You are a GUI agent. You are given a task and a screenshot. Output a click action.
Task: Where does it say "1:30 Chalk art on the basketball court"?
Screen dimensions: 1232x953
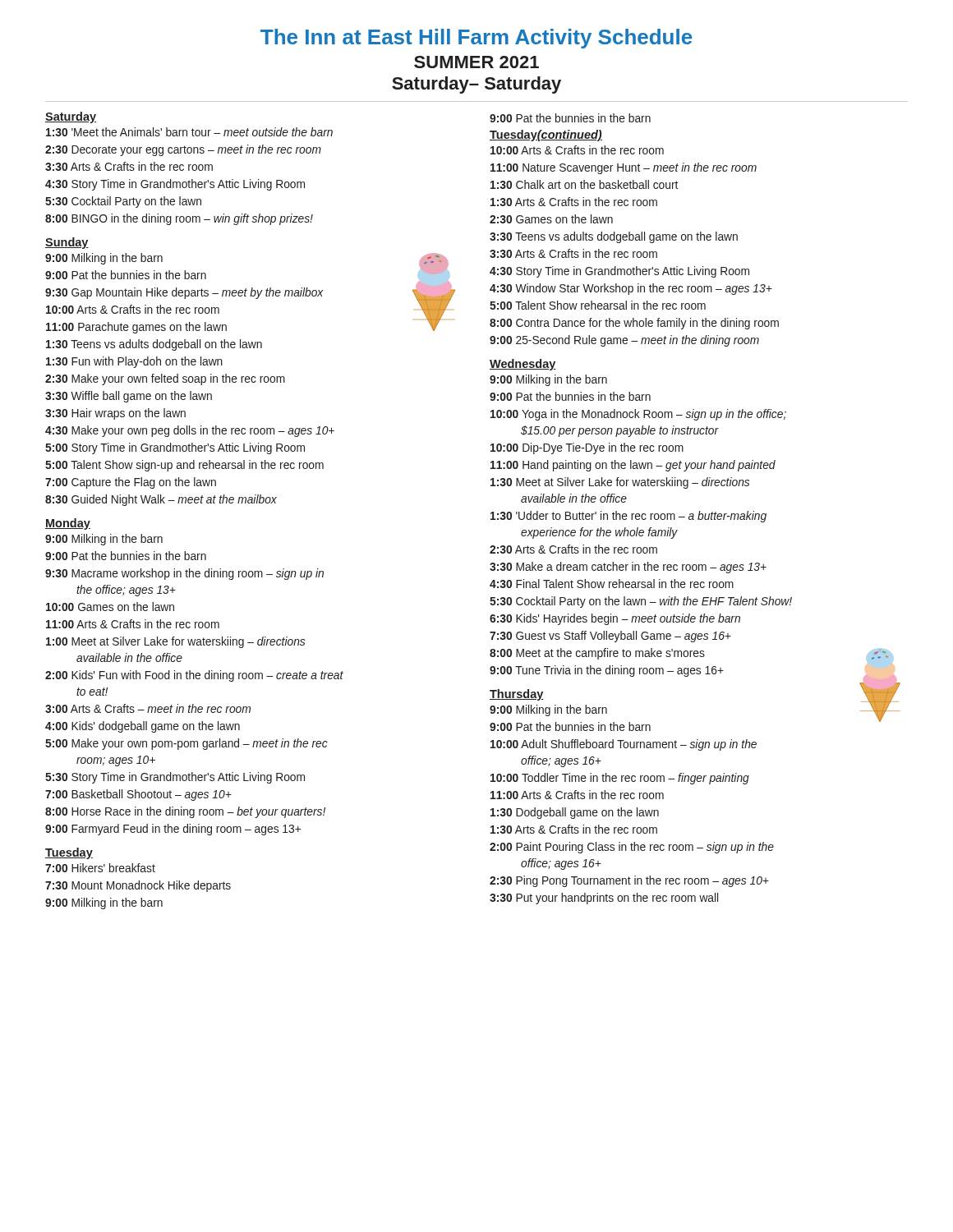584,185
